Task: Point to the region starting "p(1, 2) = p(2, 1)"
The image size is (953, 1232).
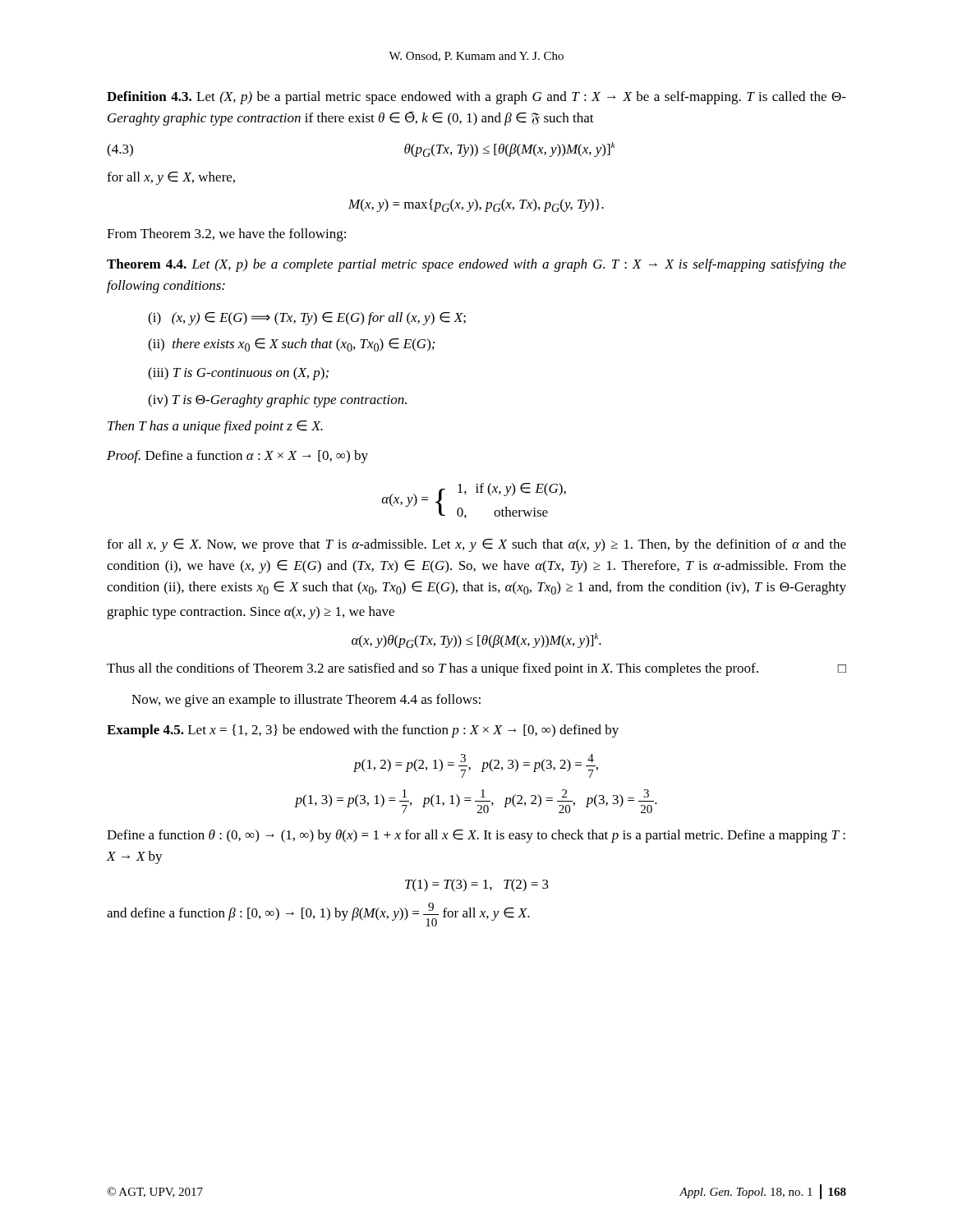Action: [x=476, y=784]
